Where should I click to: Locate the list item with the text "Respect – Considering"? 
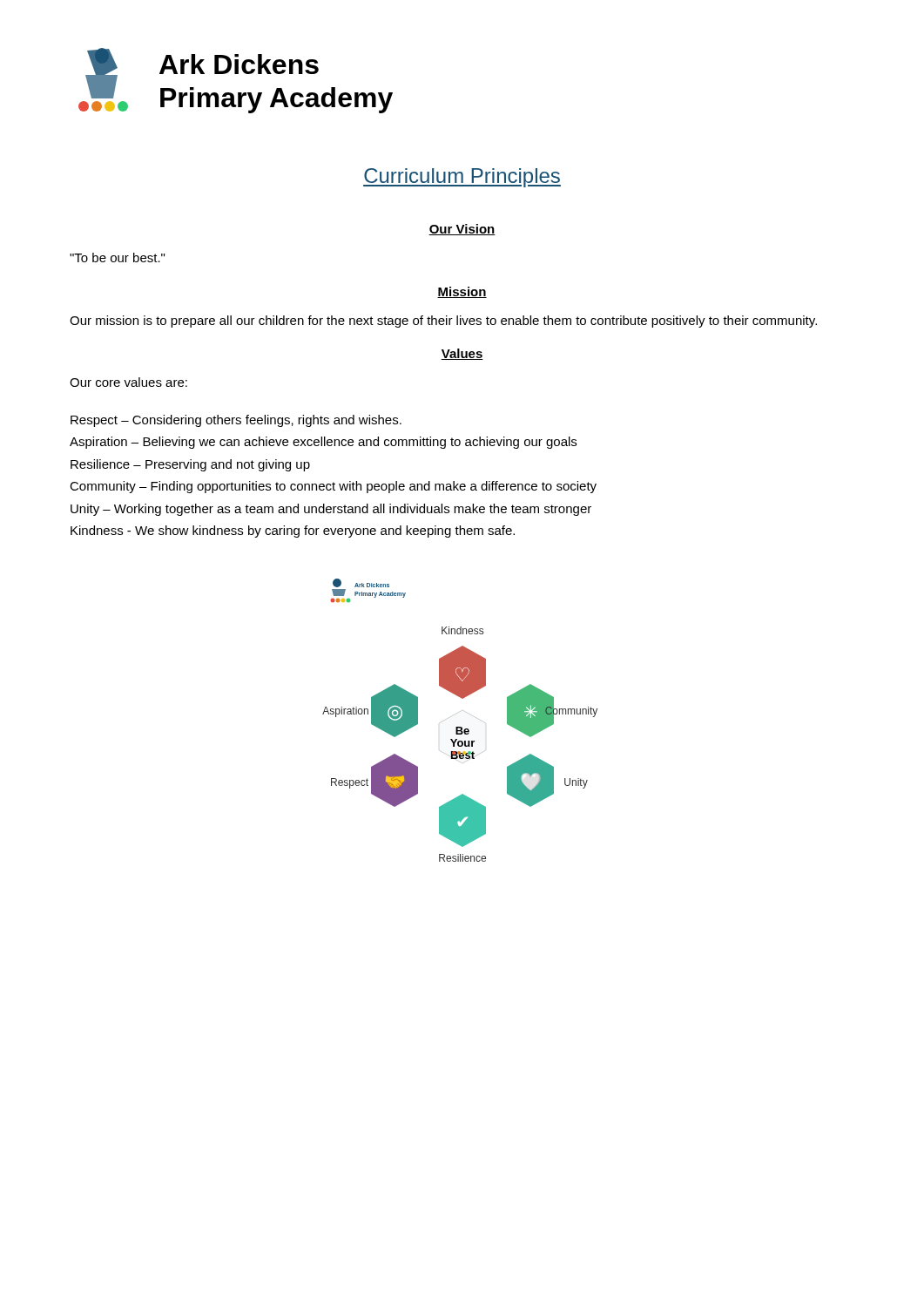[236, 419]
